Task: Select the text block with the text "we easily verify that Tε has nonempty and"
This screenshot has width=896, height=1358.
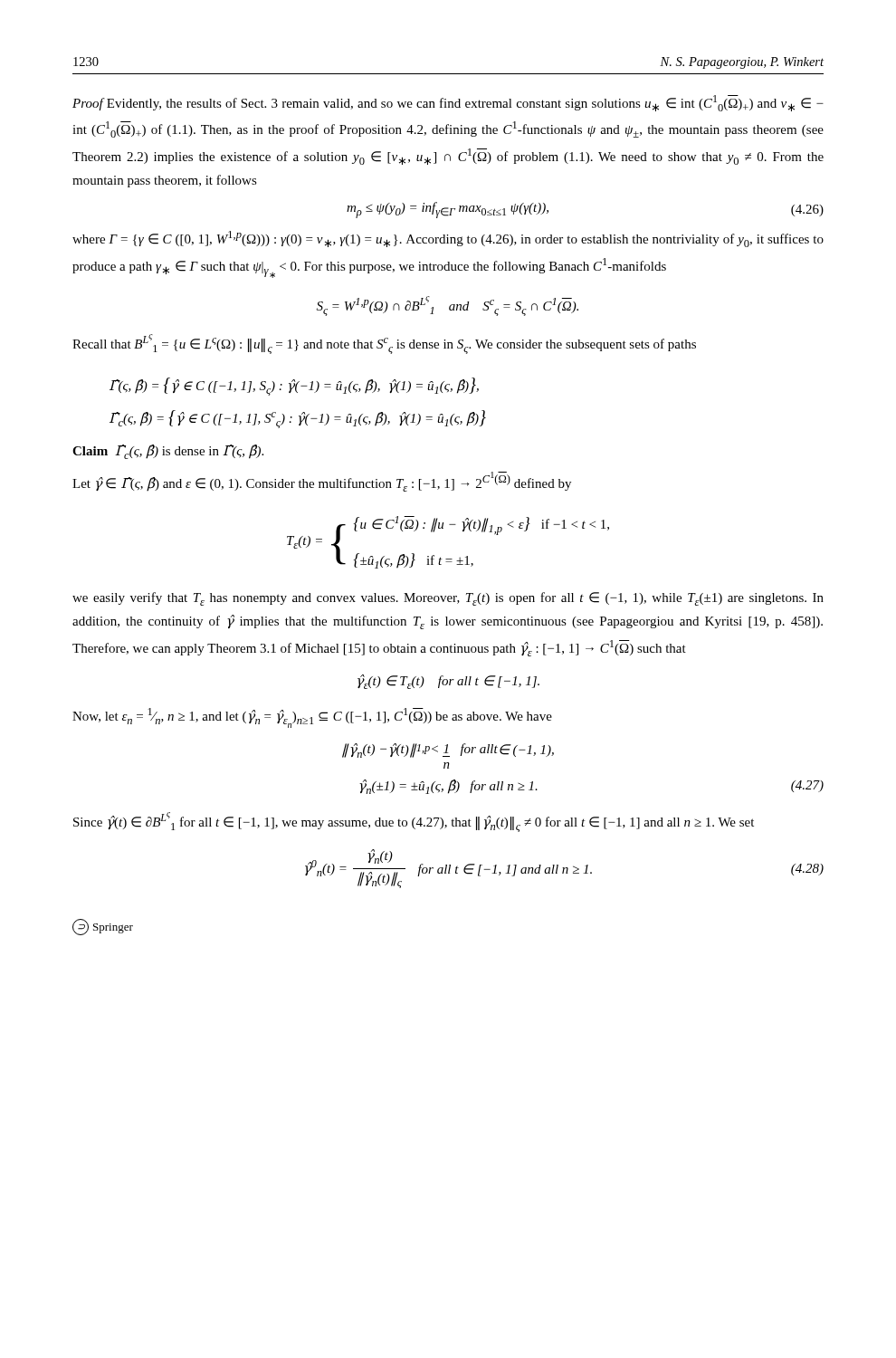Action: pos(448,624)
